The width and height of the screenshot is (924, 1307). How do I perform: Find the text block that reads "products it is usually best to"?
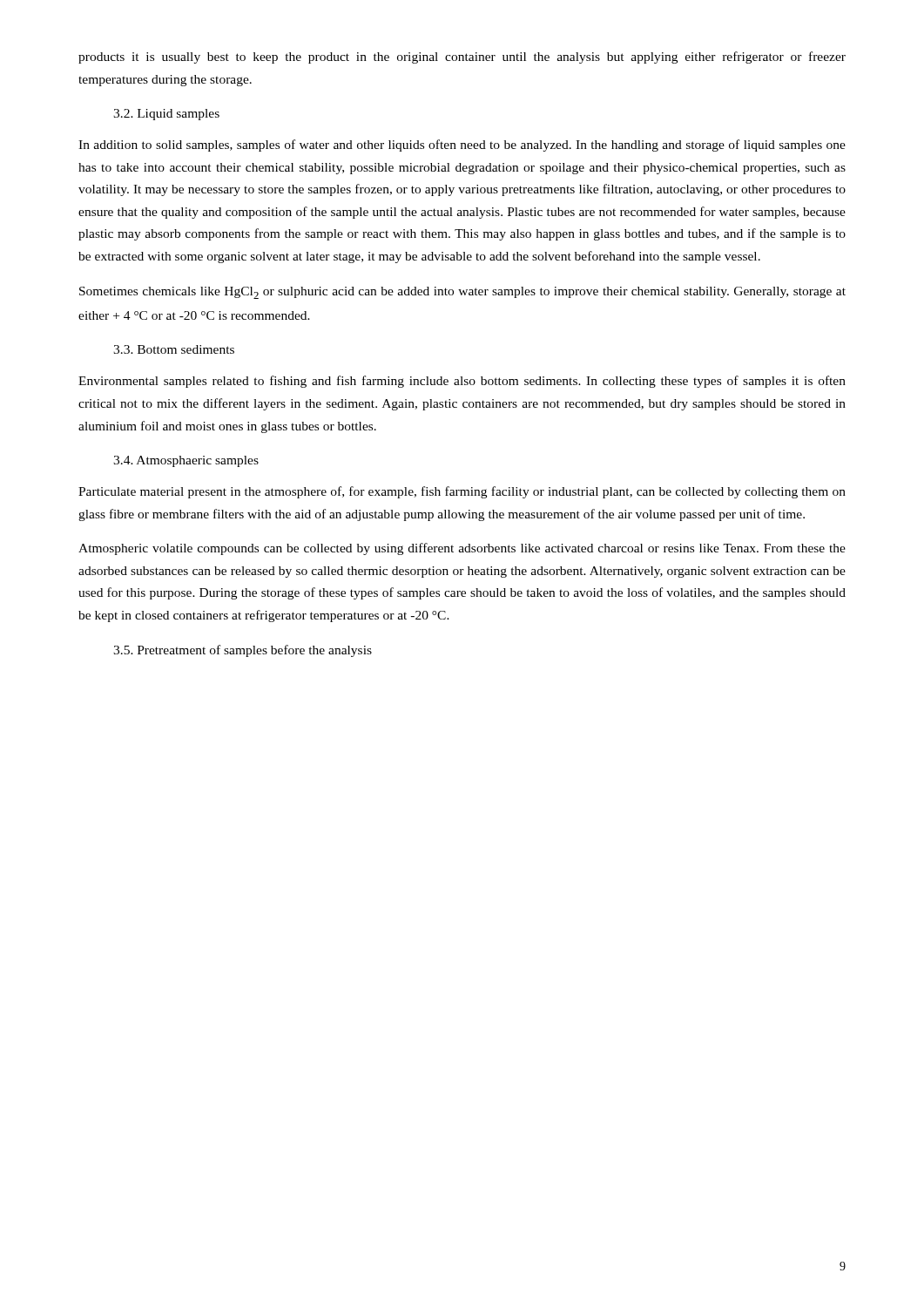(462, 68)
